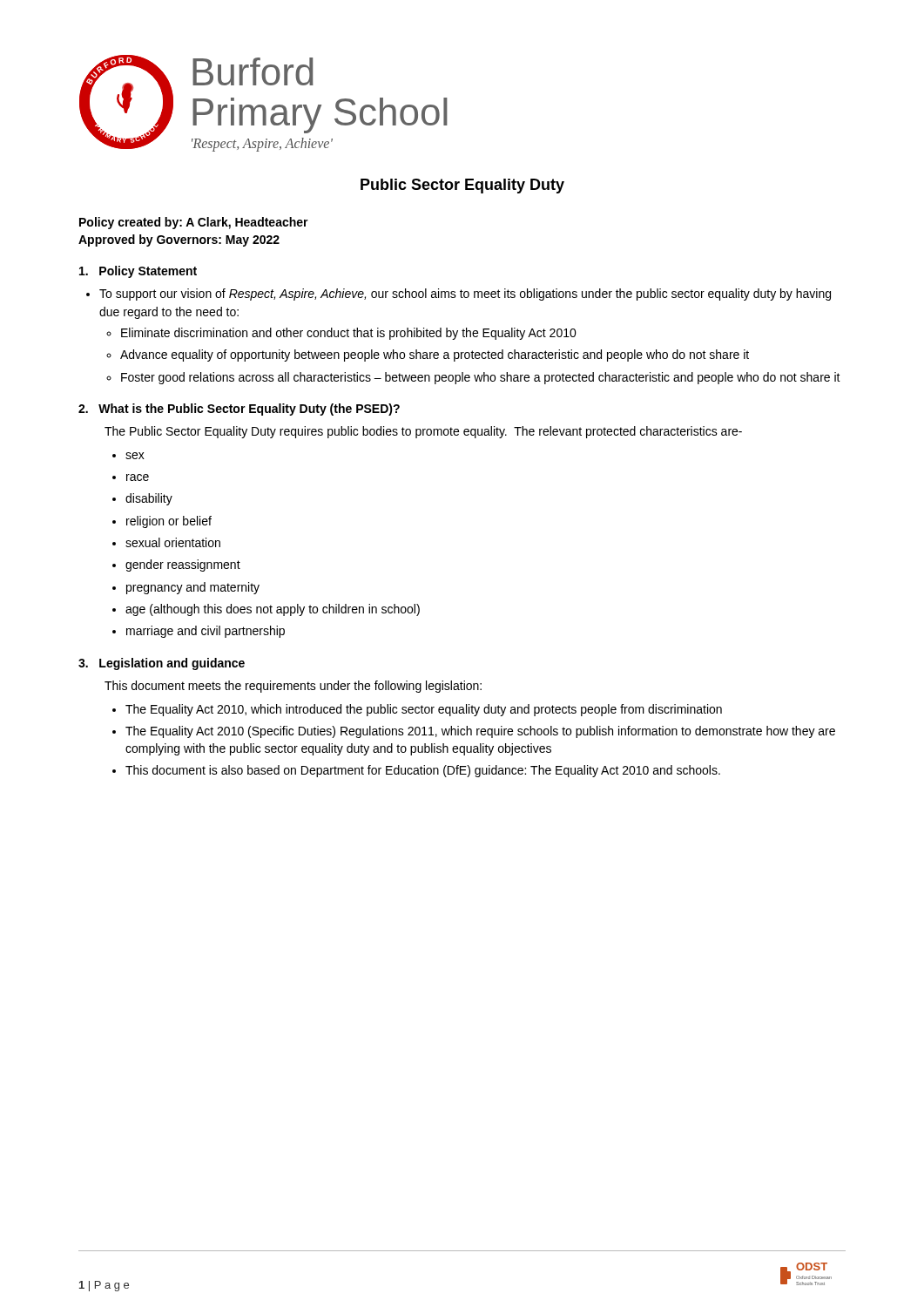The height and width of the screenshot is (1307, 924).
Task: Point to the block beginning "Advance equality of opportunity between people who"
Action: (x=483, y=355)
